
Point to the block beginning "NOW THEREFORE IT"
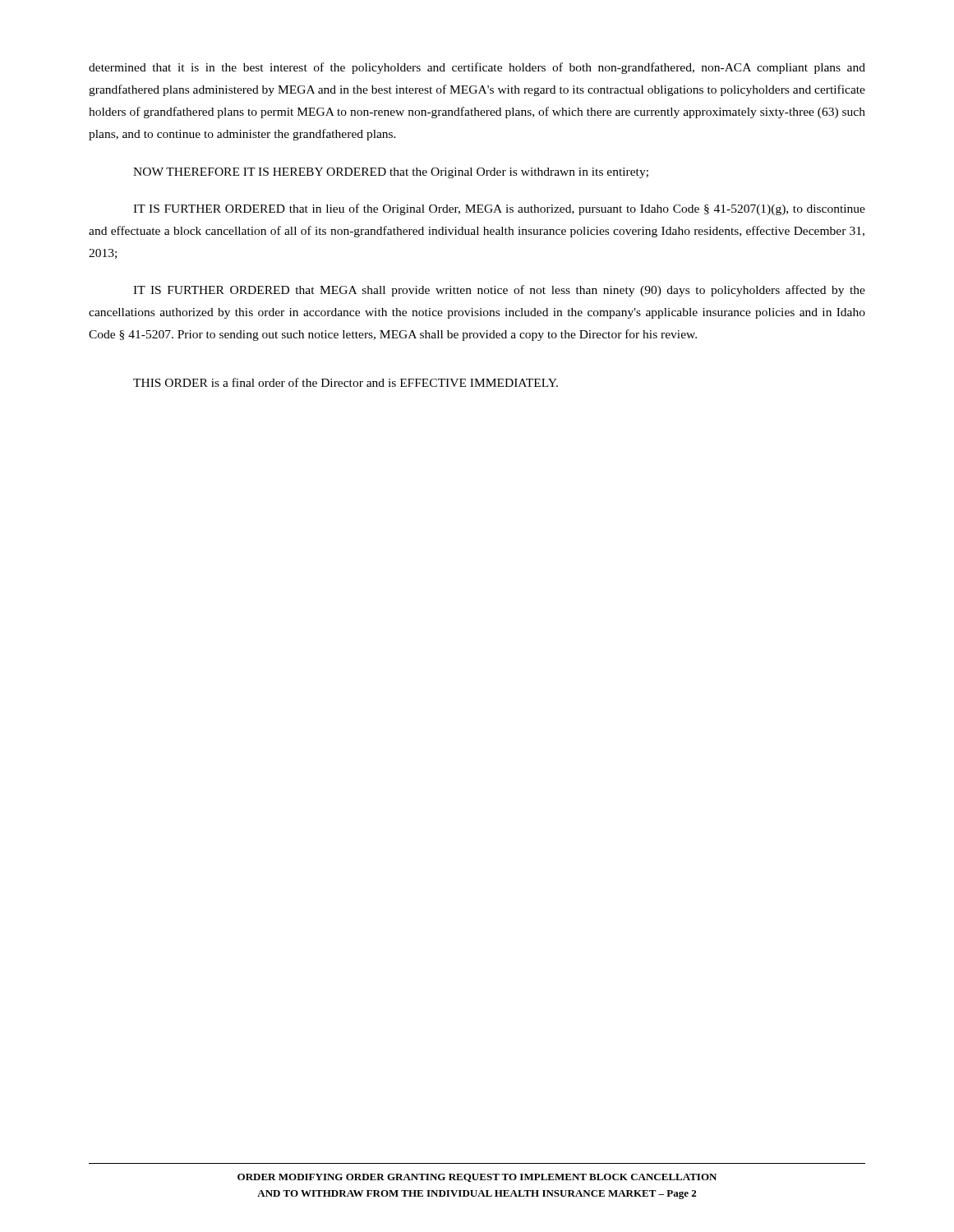477,171
